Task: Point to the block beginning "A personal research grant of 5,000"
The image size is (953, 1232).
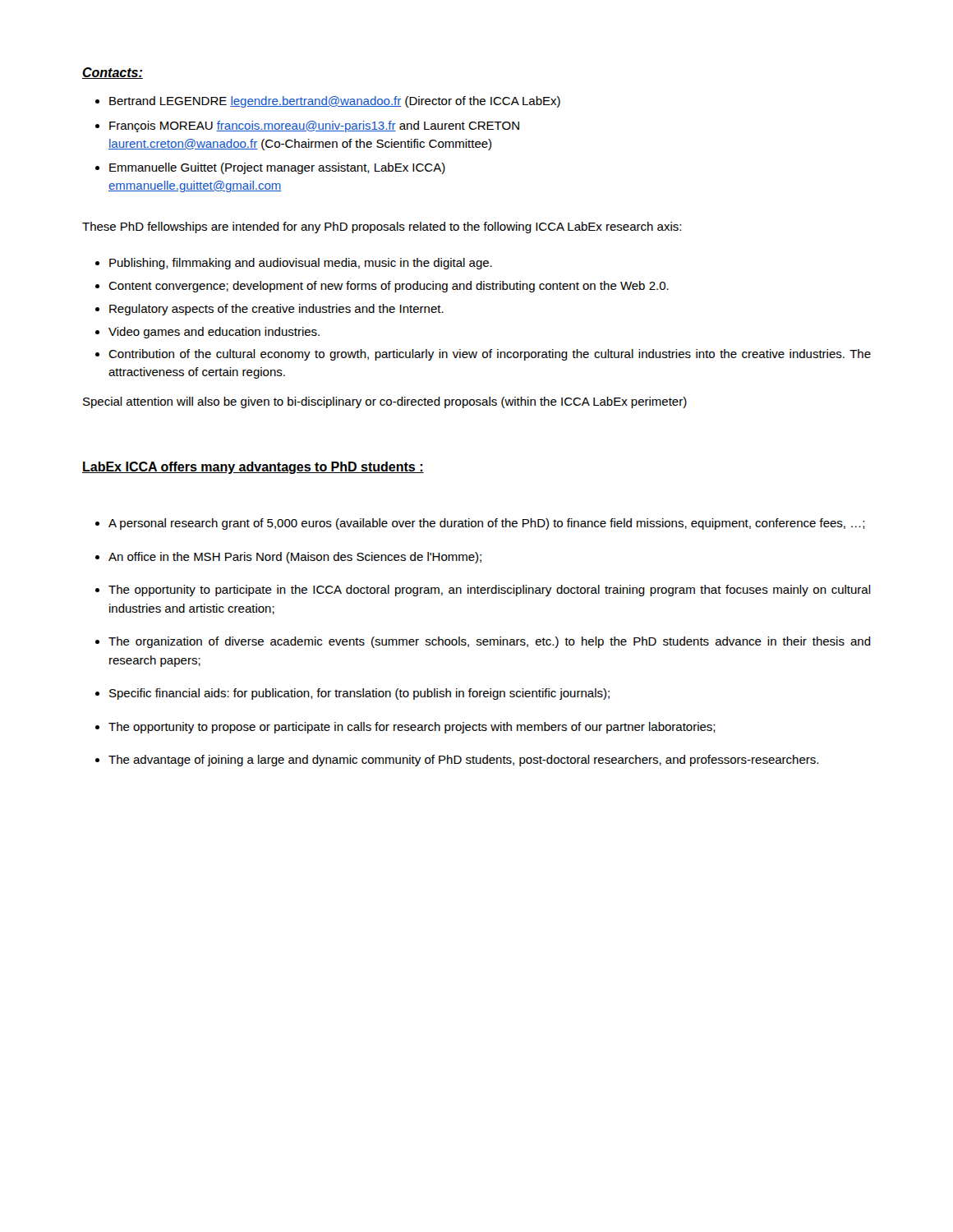Action: click(487, 523)
